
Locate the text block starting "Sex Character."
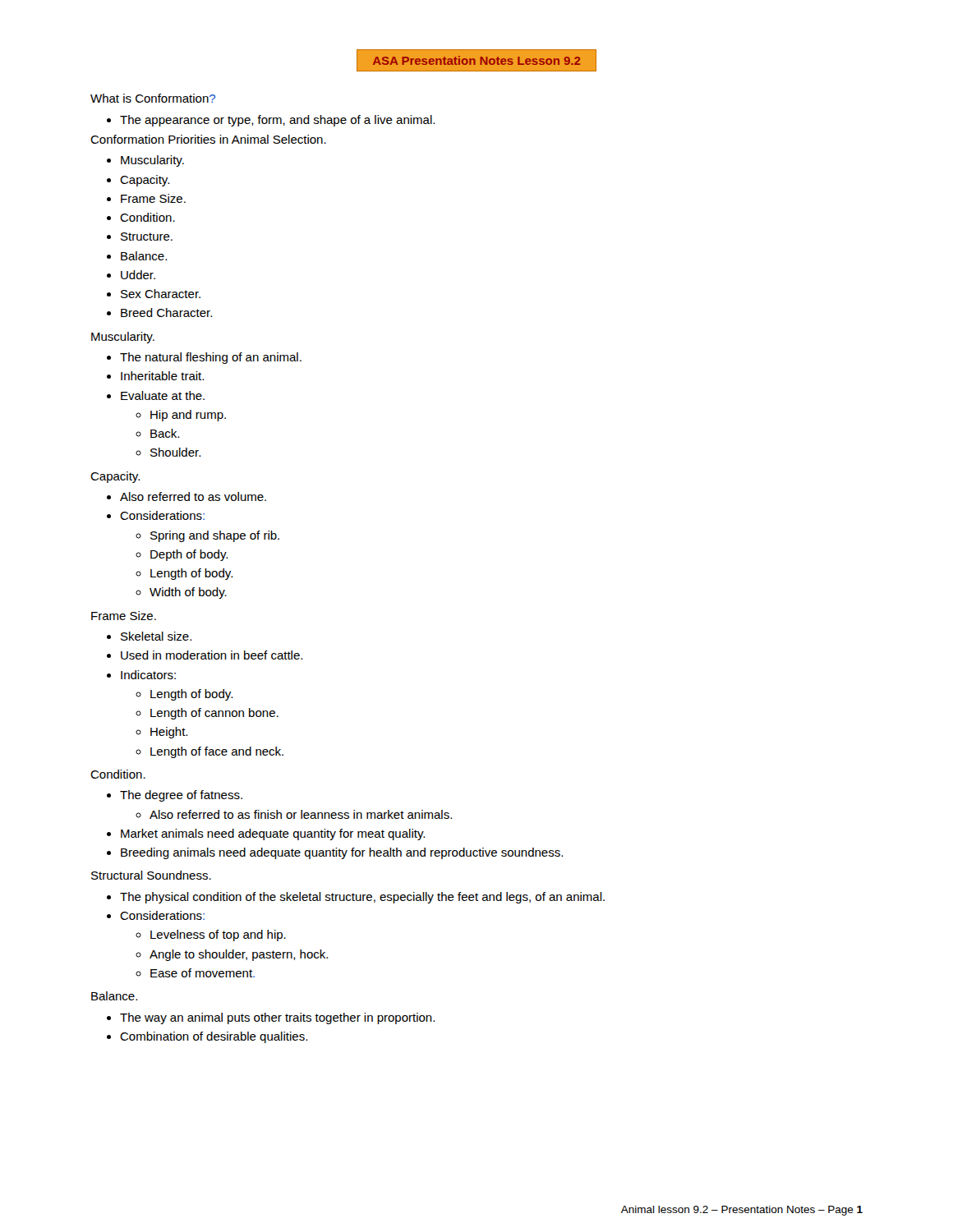point(161,294)
